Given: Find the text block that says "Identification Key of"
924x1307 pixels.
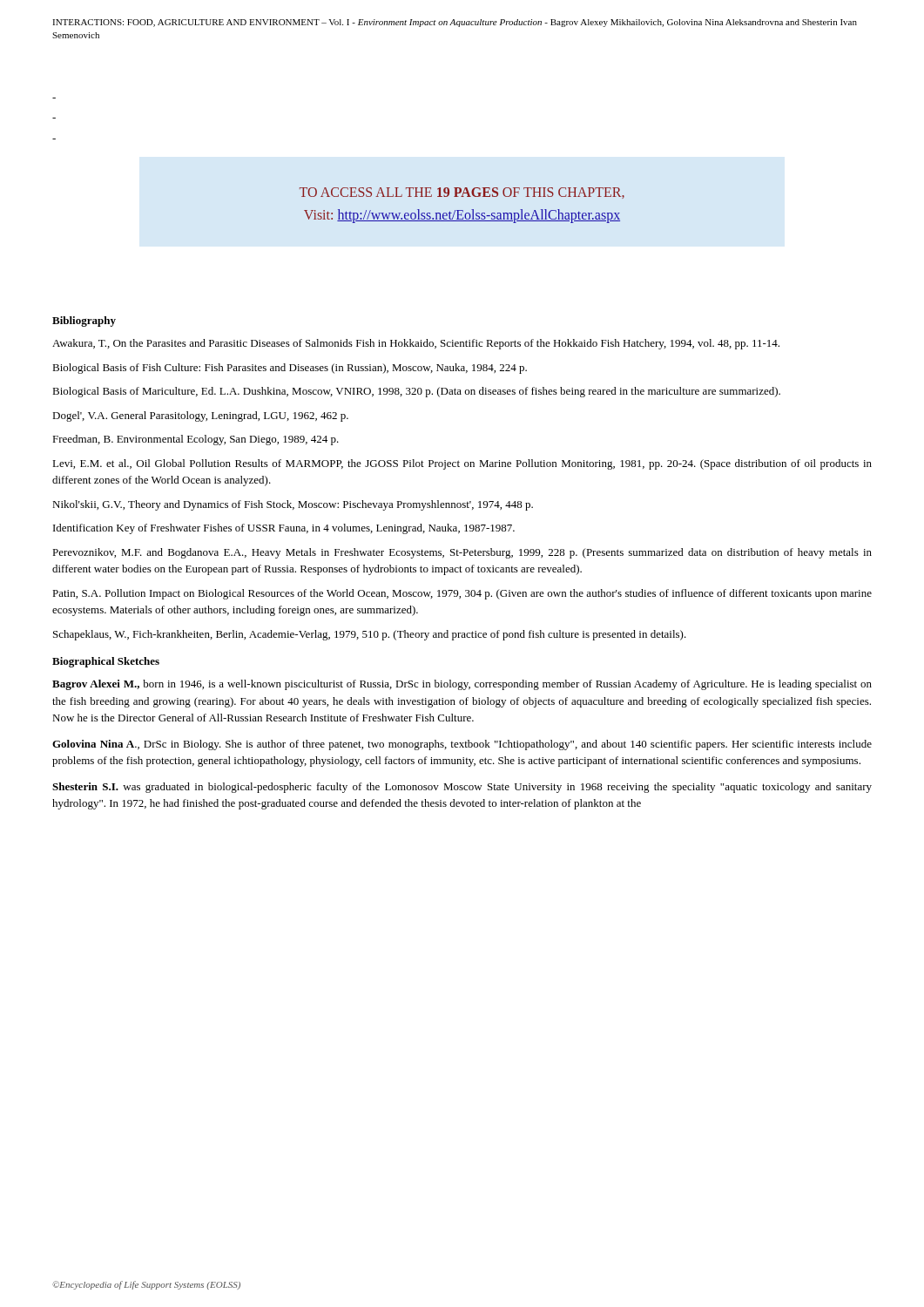Looking at the screenshot, I should pyautogui.click(x=284, y=528).
